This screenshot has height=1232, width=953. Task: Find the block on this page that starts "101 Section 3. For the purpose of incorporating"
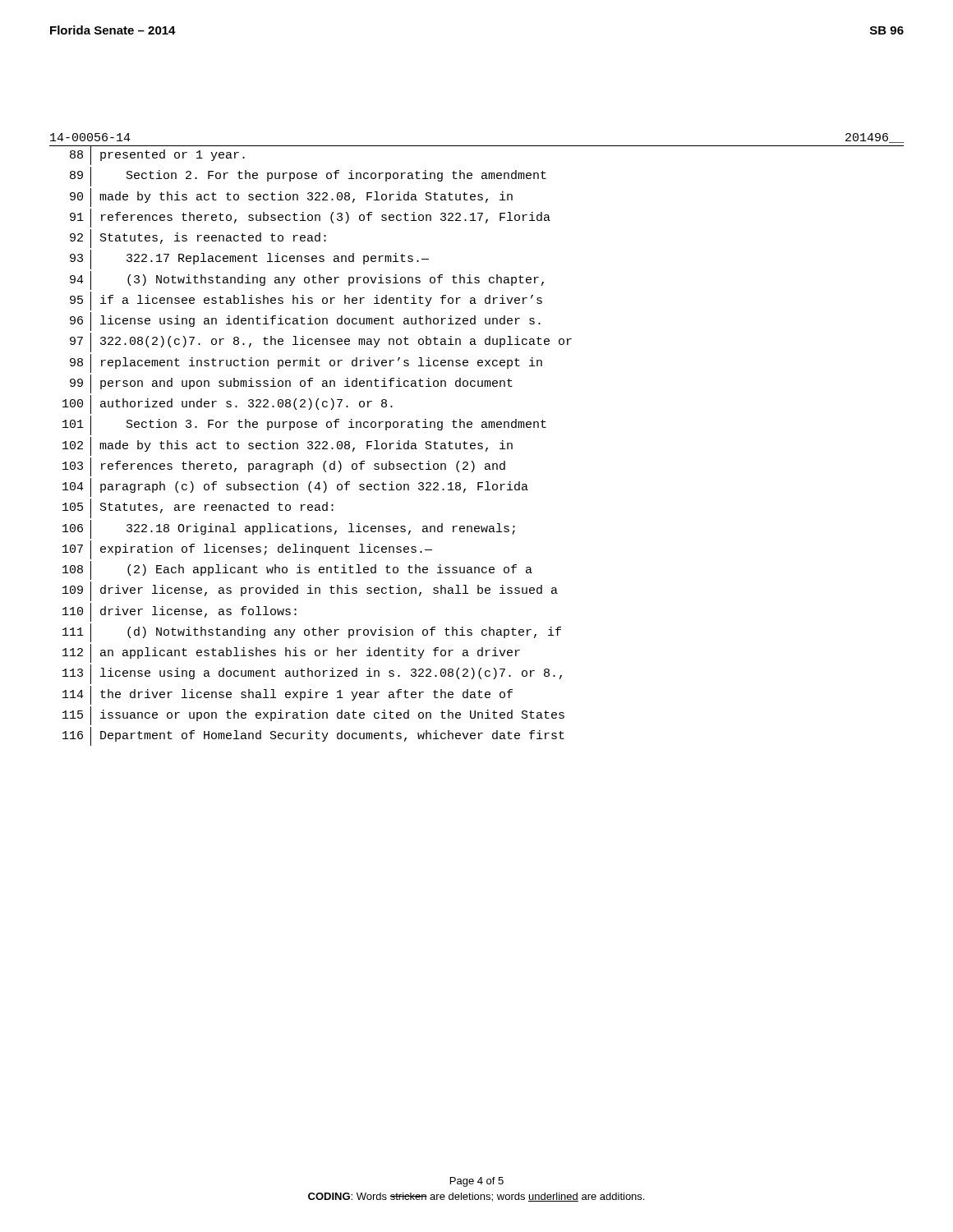[476, 425]
